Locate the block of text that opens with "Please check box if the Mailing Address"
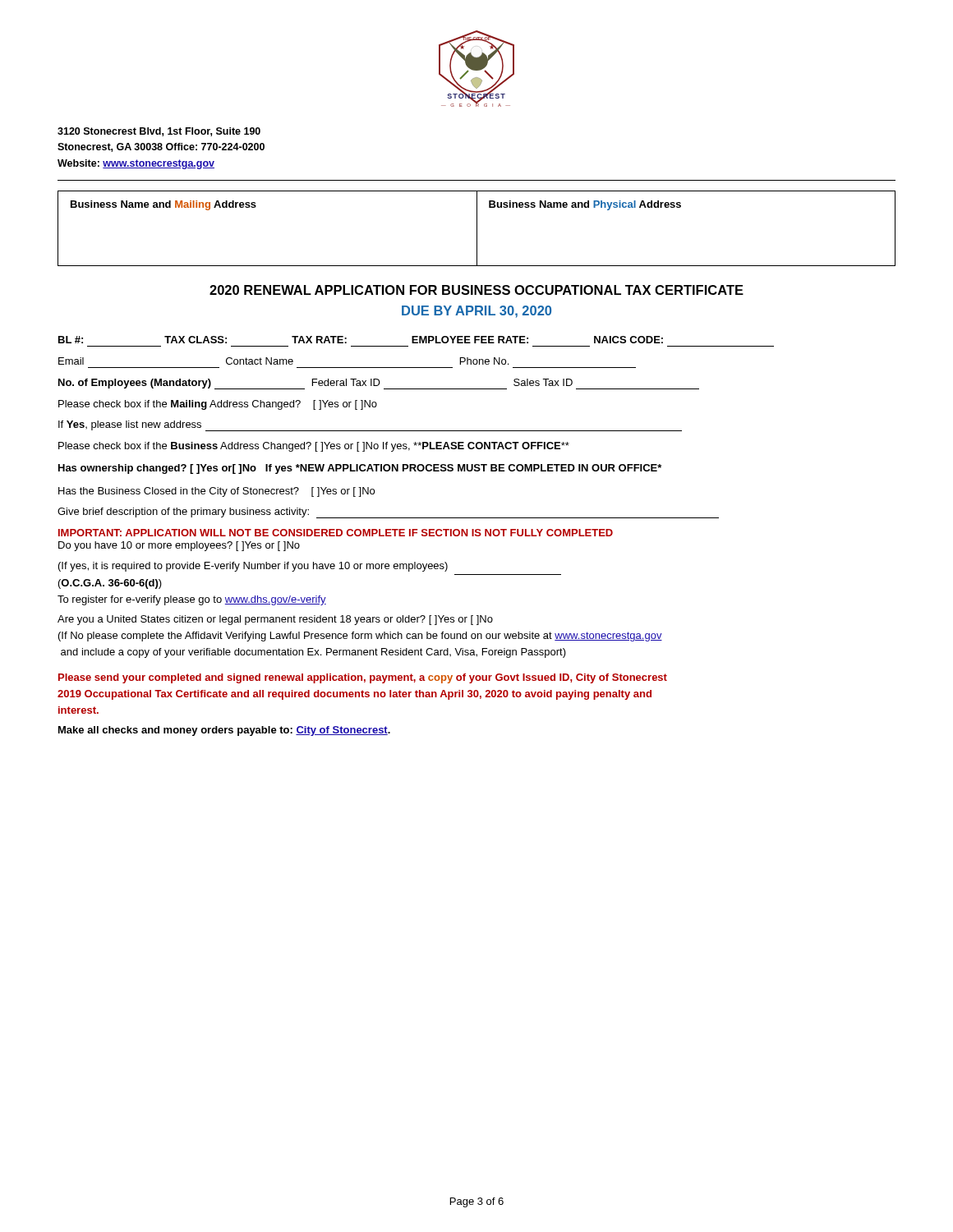Screen dimensions: 1232x953 tap(217, 404)
